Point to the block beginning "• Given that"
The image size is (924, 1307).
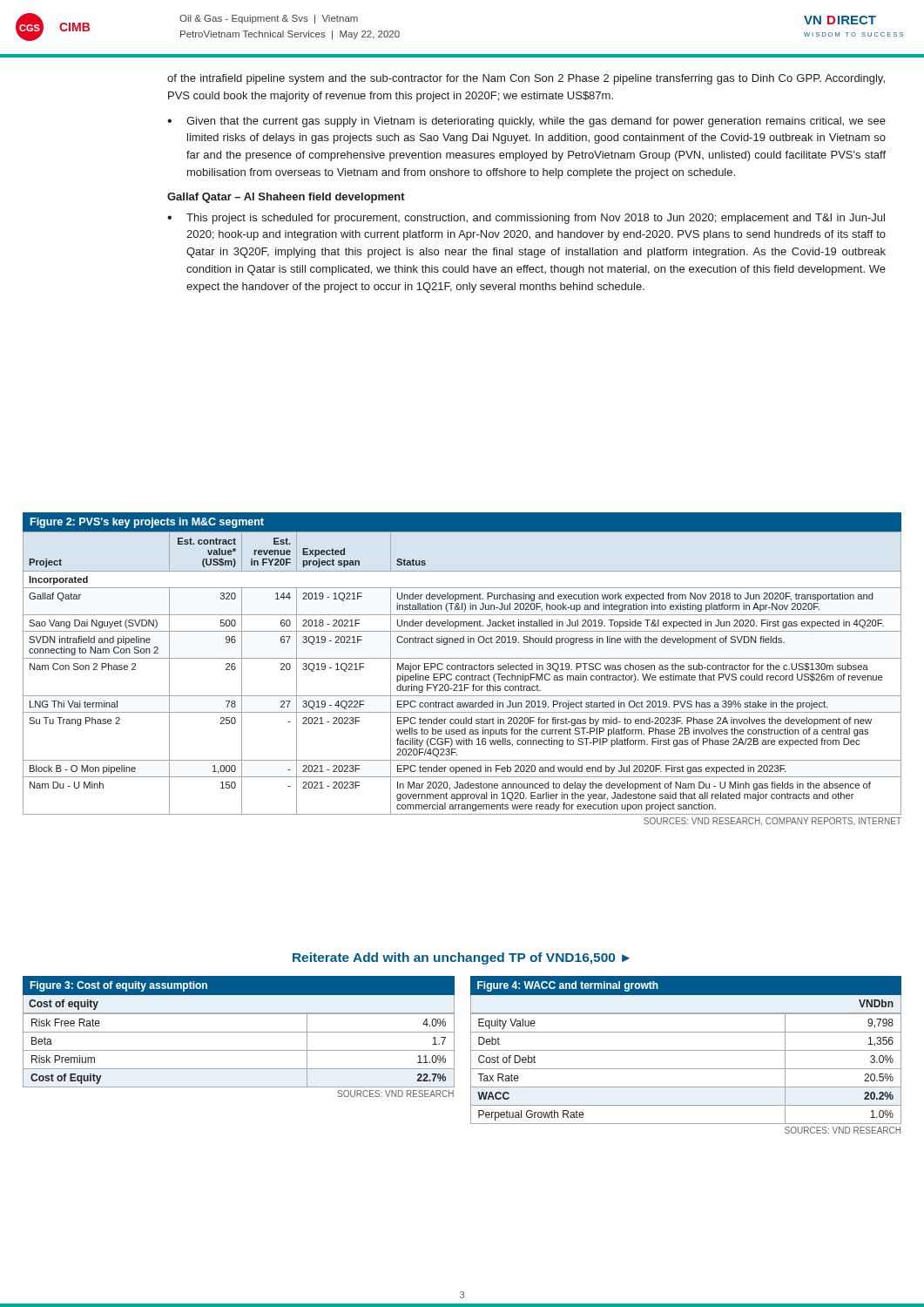pos(526,146)
